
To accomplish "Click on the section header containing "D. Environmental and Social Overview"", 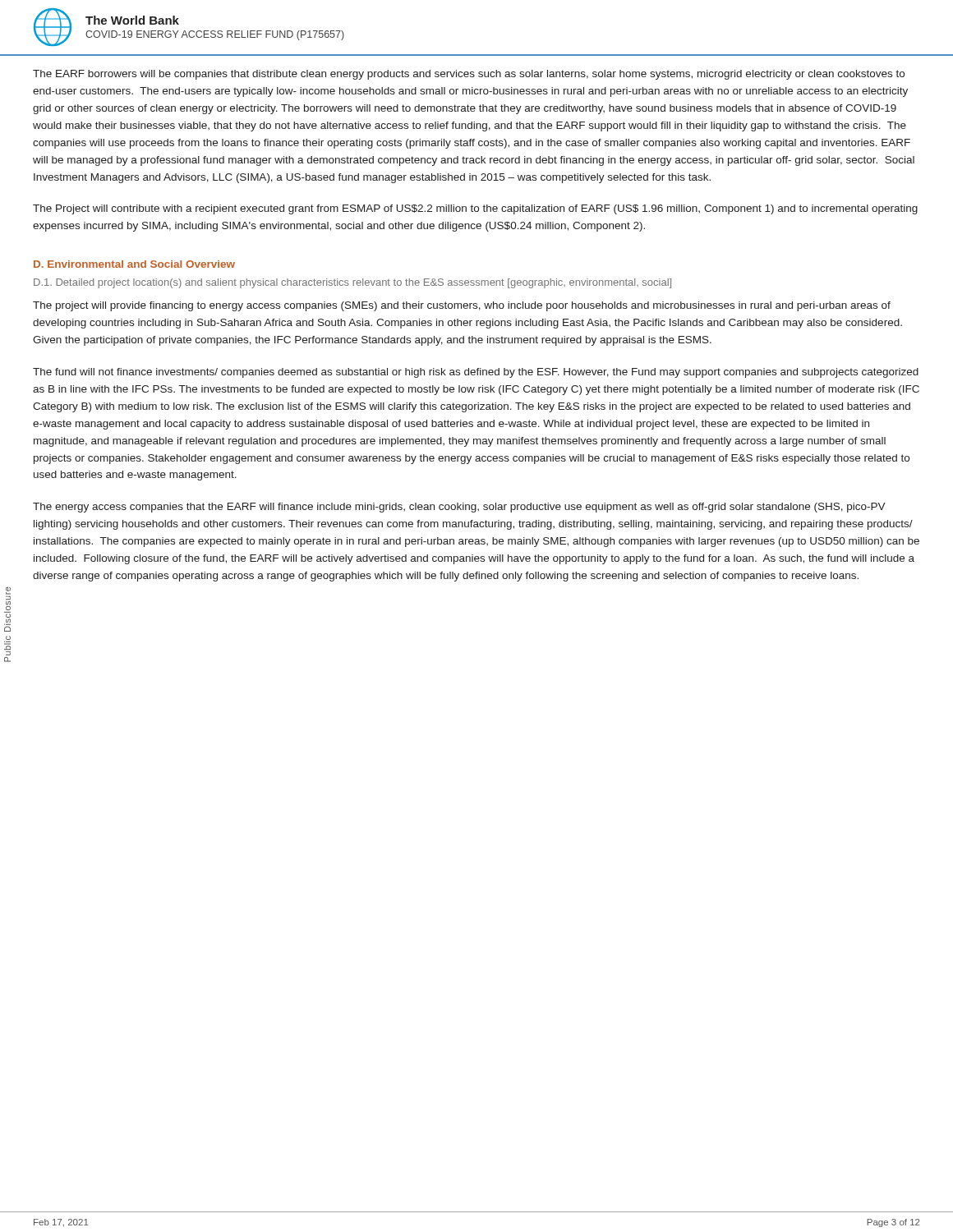I will (134, 264).
